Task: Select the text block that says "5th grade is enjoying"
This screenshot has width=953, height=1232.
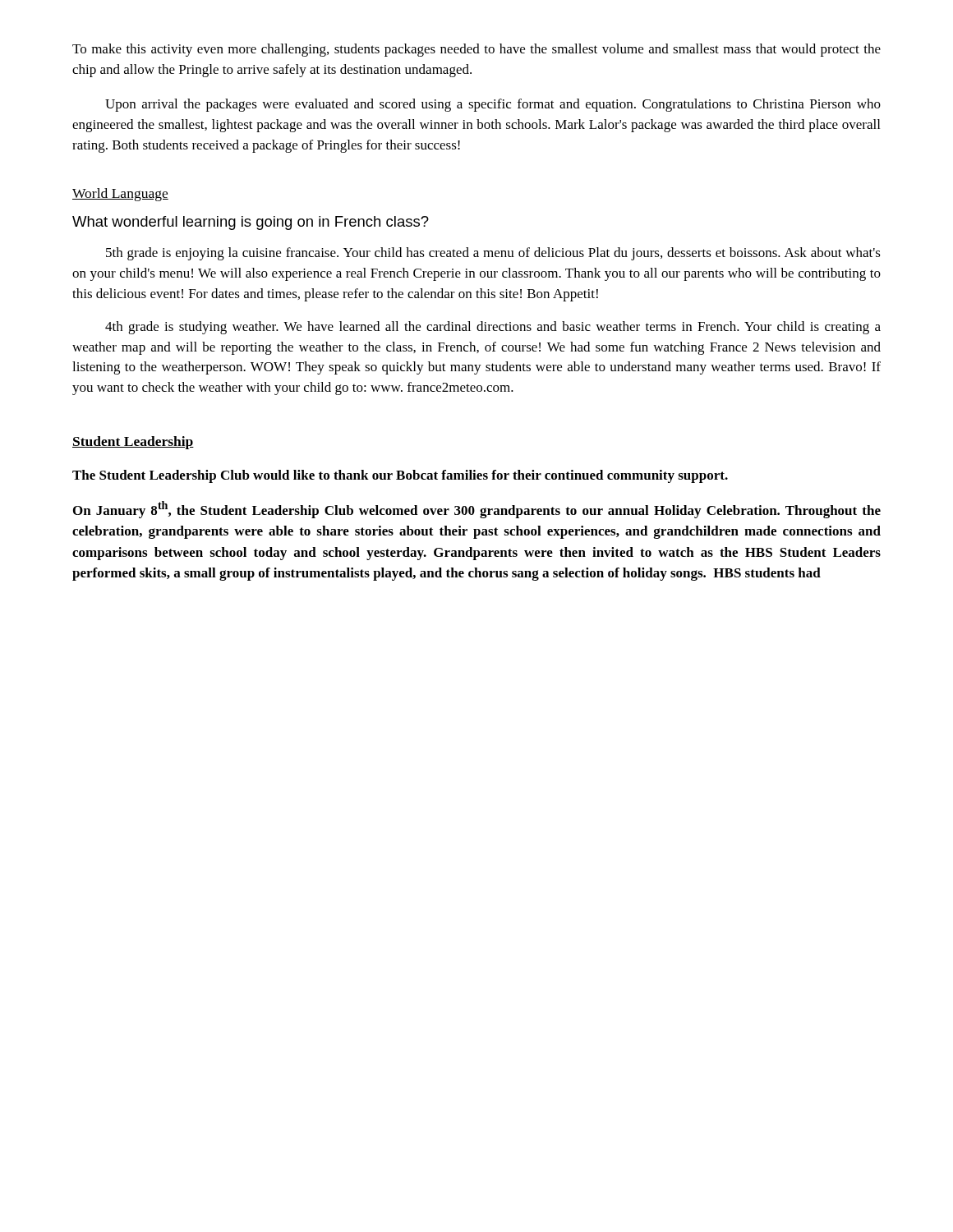Action: (x=476, y=274)
